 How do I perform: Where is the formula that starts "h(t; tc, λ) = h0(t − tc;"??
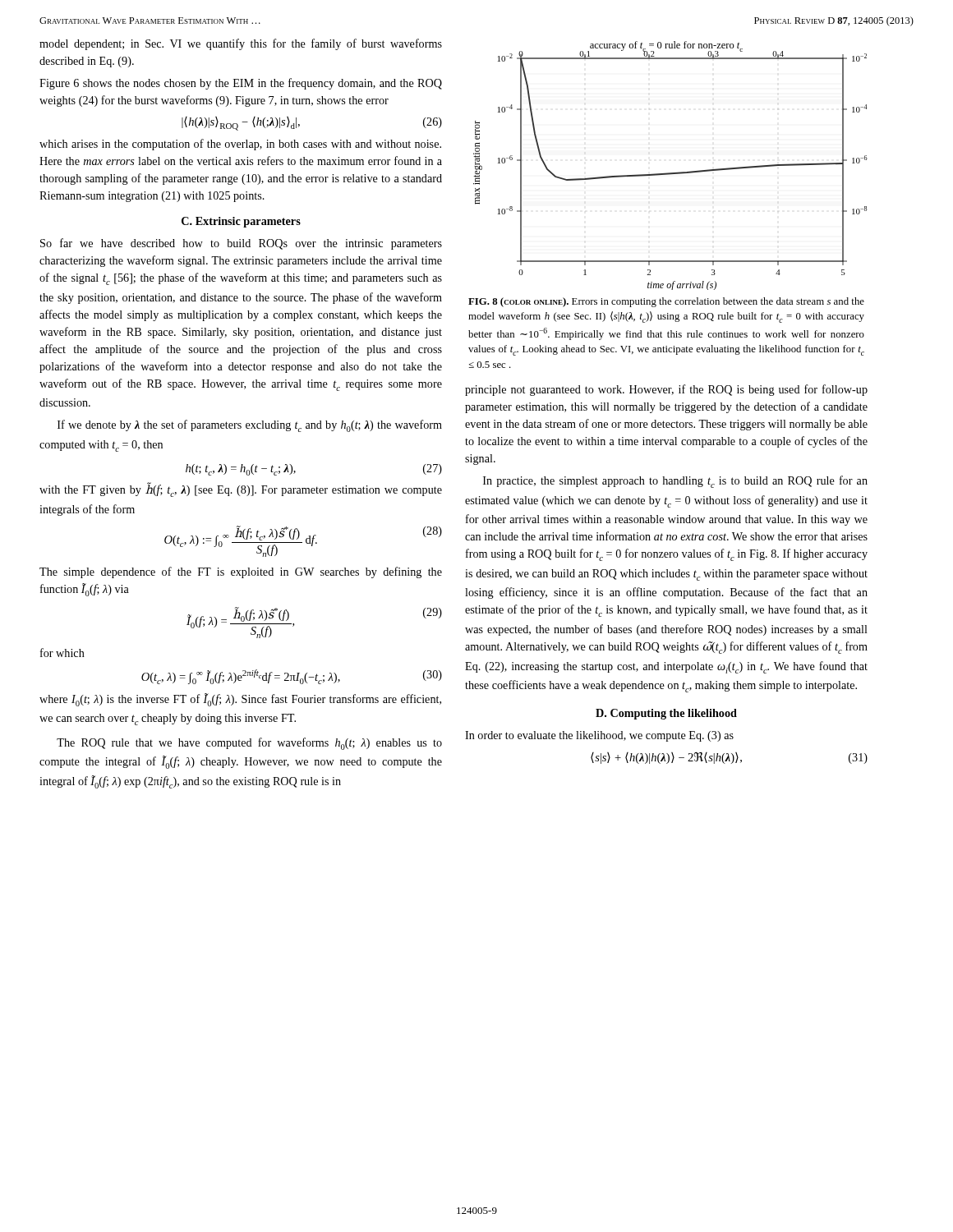(247, 470)
